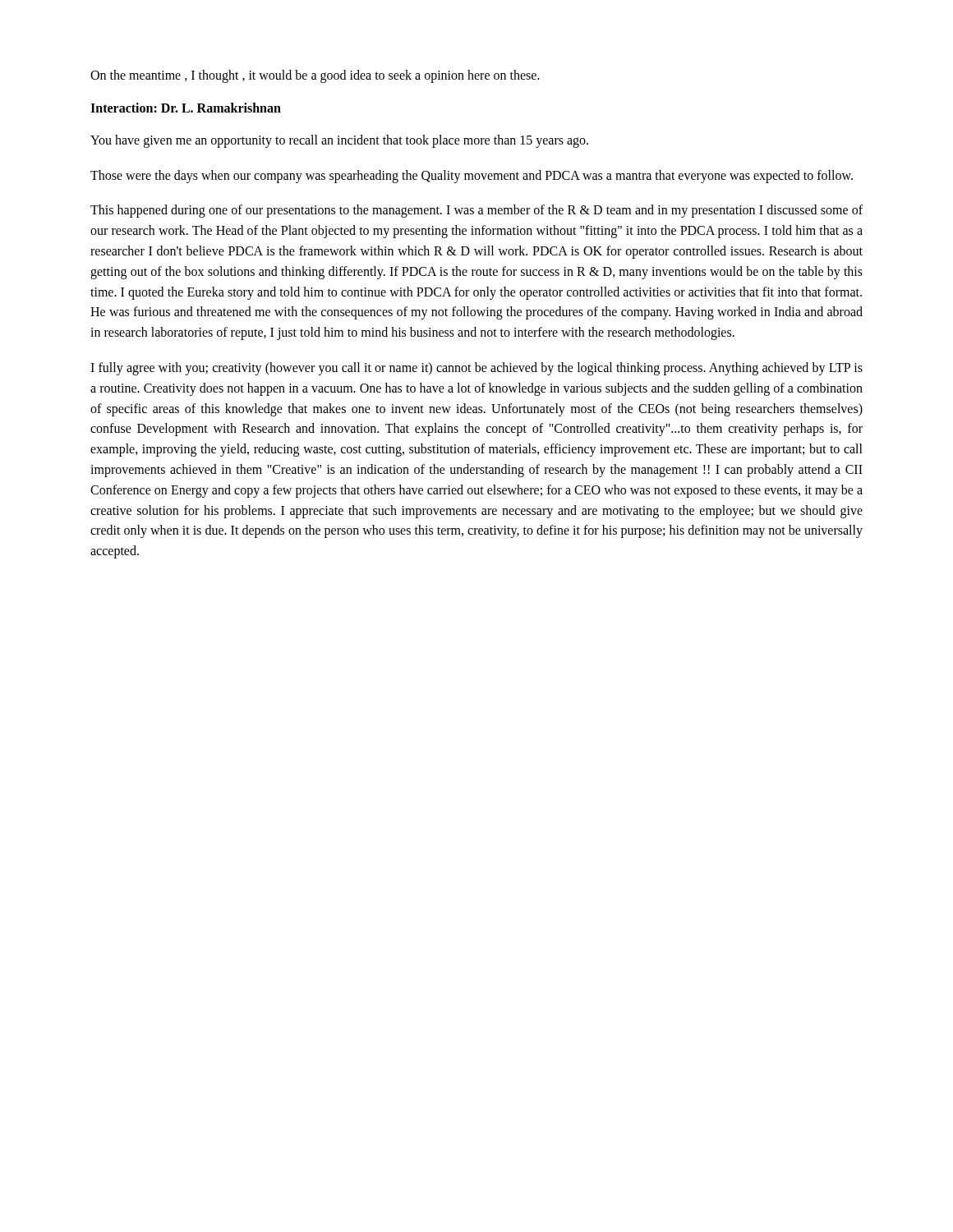Click on the text block starting "On the meantime , I"
Viewport: 953px width, 1232px height.
[x=315, y=75]
